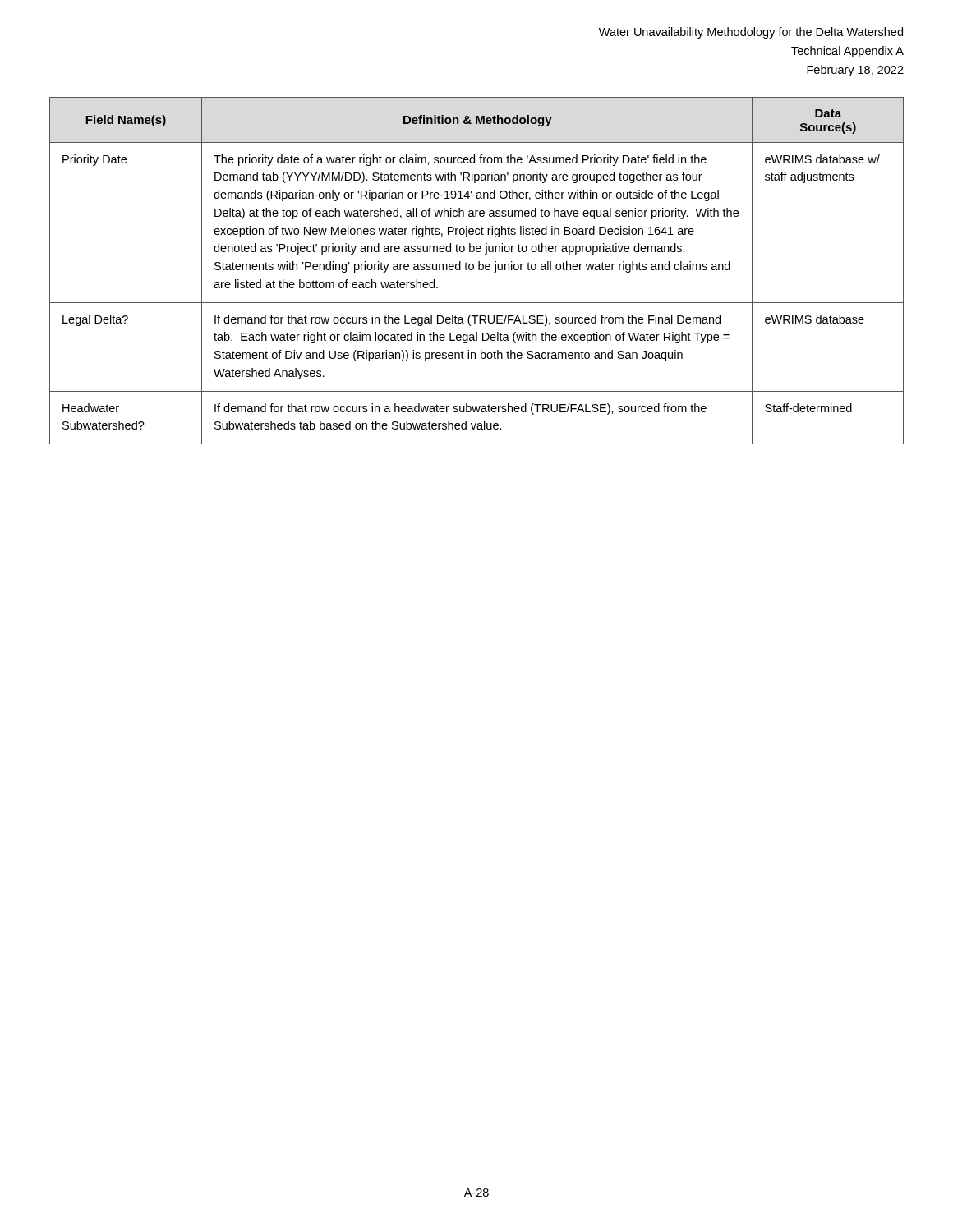Click on the table containing "eWRIMS database"
Image resolution: width=953 pixels, height=1232 pixels.
476,266
